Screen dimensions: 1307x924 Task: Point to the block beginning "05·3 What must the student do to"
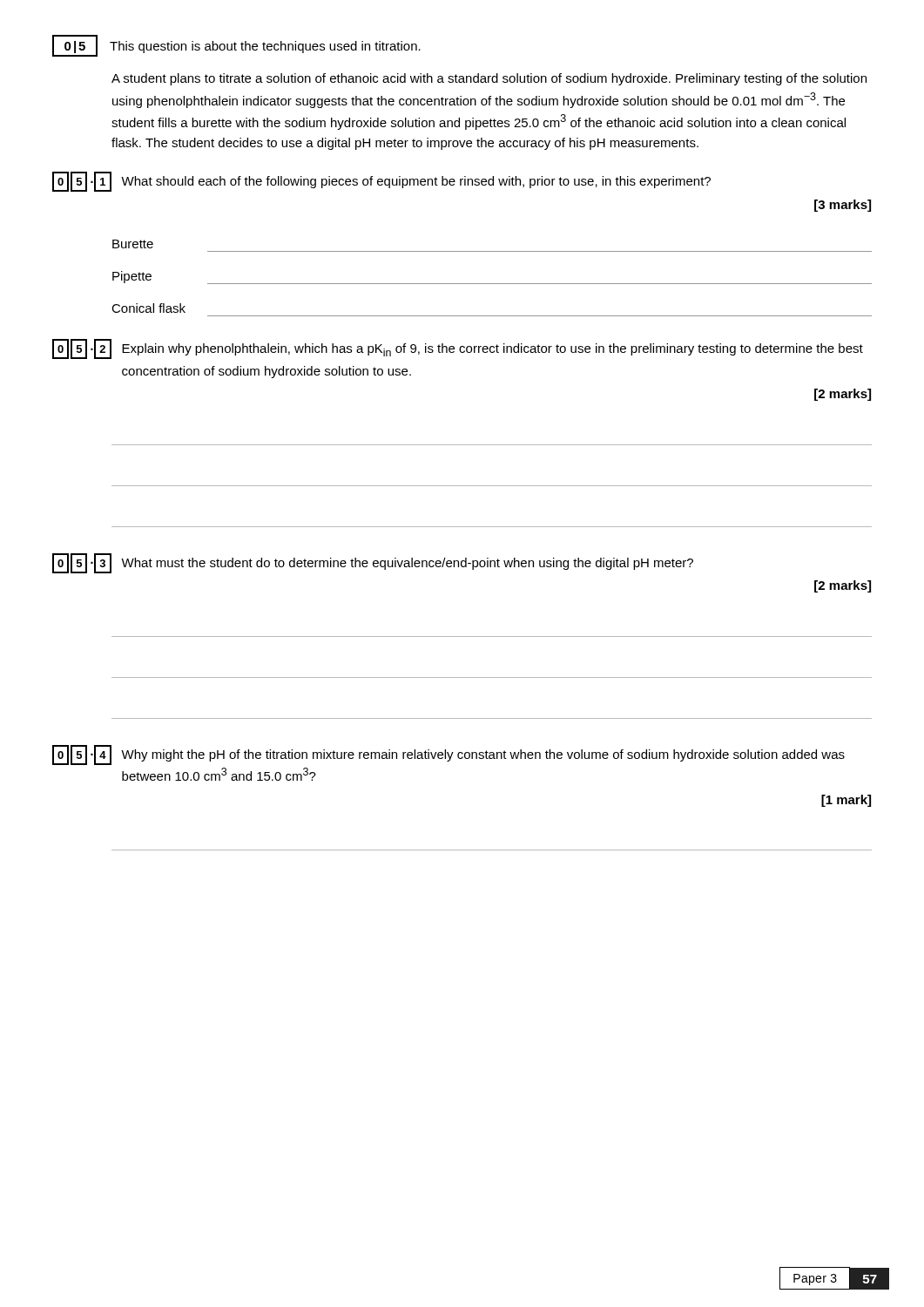pos(373,563)
